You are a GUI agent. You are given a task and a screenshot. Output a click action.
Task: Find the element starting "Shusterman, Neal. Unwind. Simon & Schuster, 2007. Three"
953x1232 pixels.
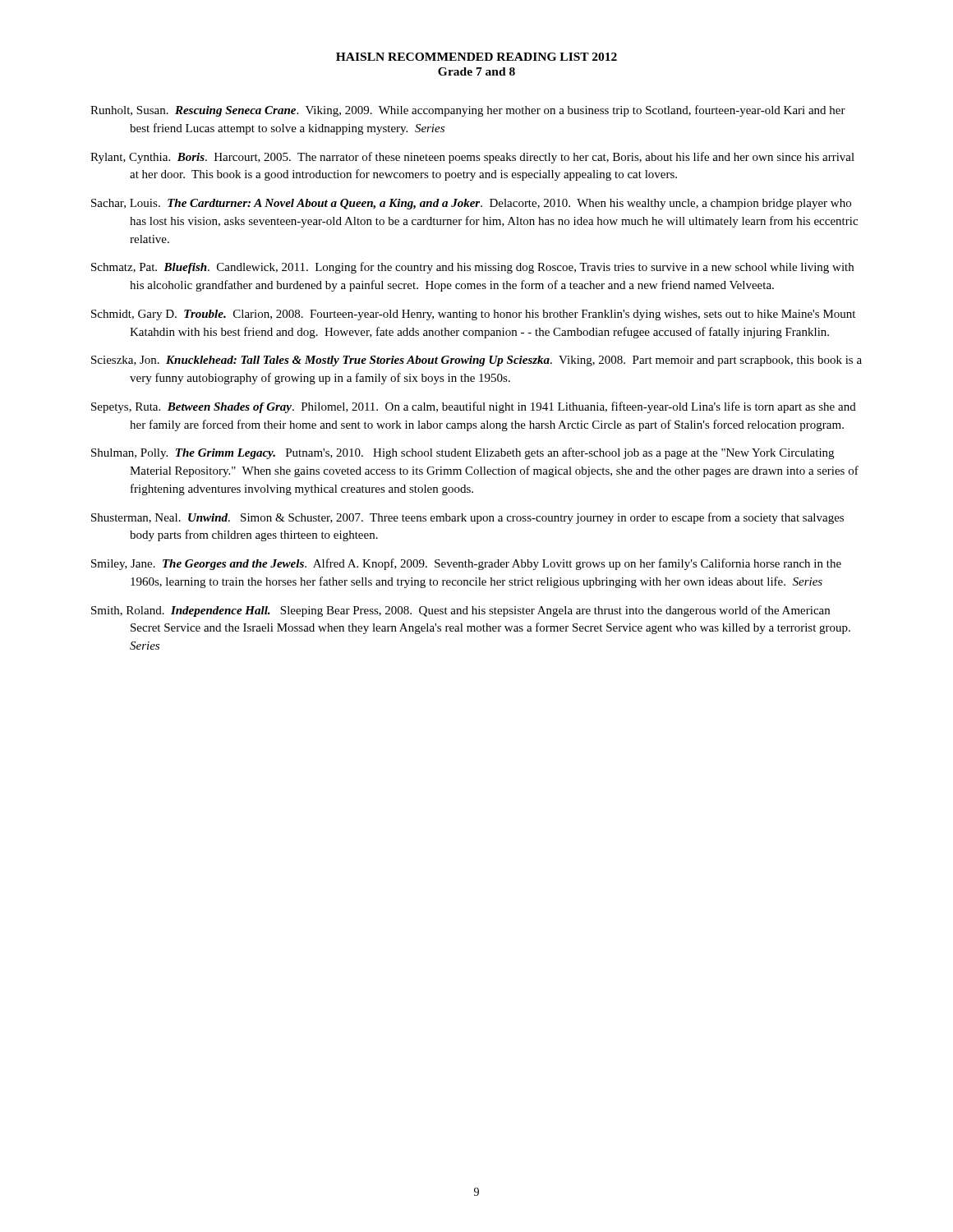(467, 526)
